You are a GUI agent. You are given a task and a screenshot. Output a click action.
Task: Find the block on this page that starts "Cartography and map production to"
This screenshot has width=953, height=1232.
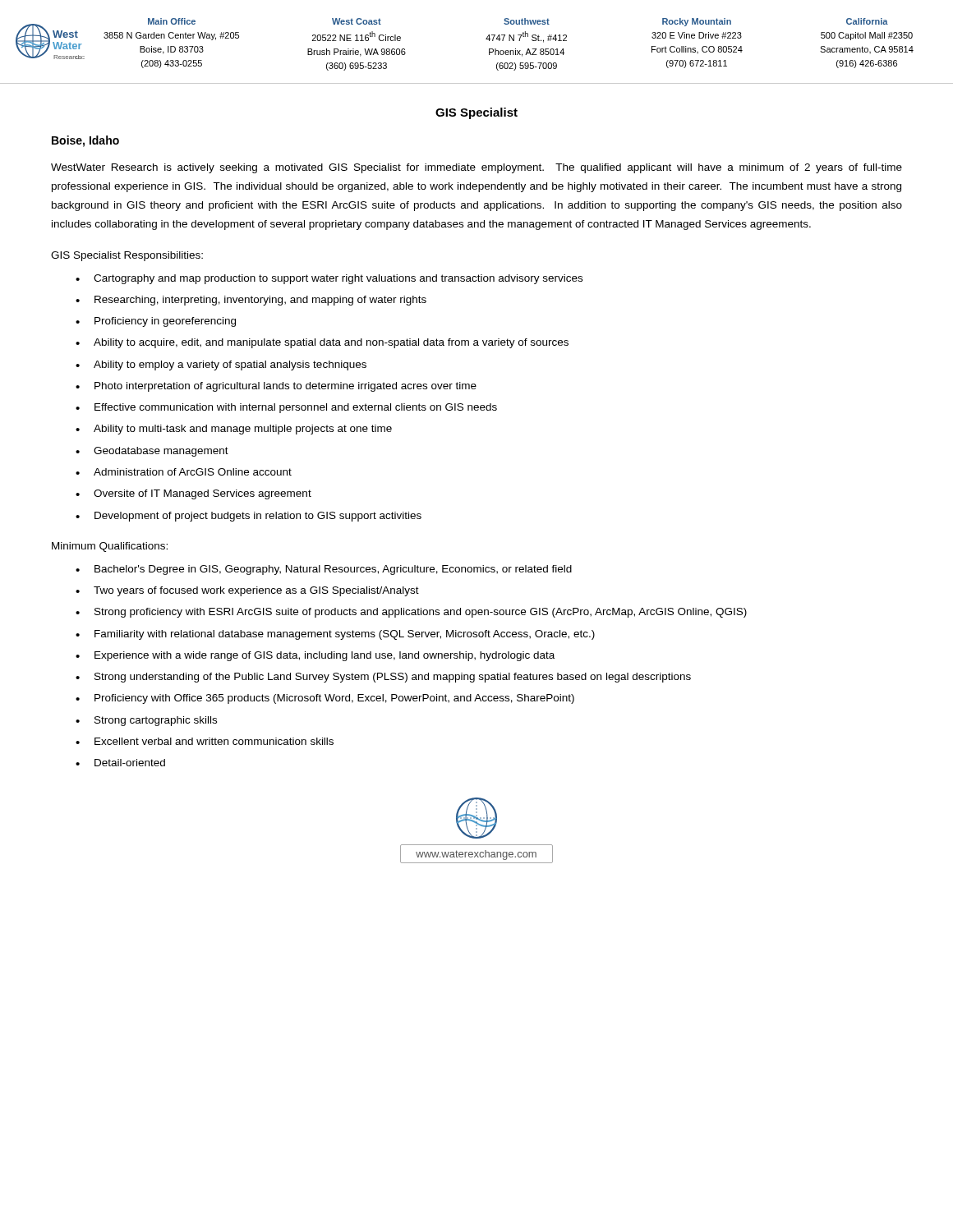(338, 278)
